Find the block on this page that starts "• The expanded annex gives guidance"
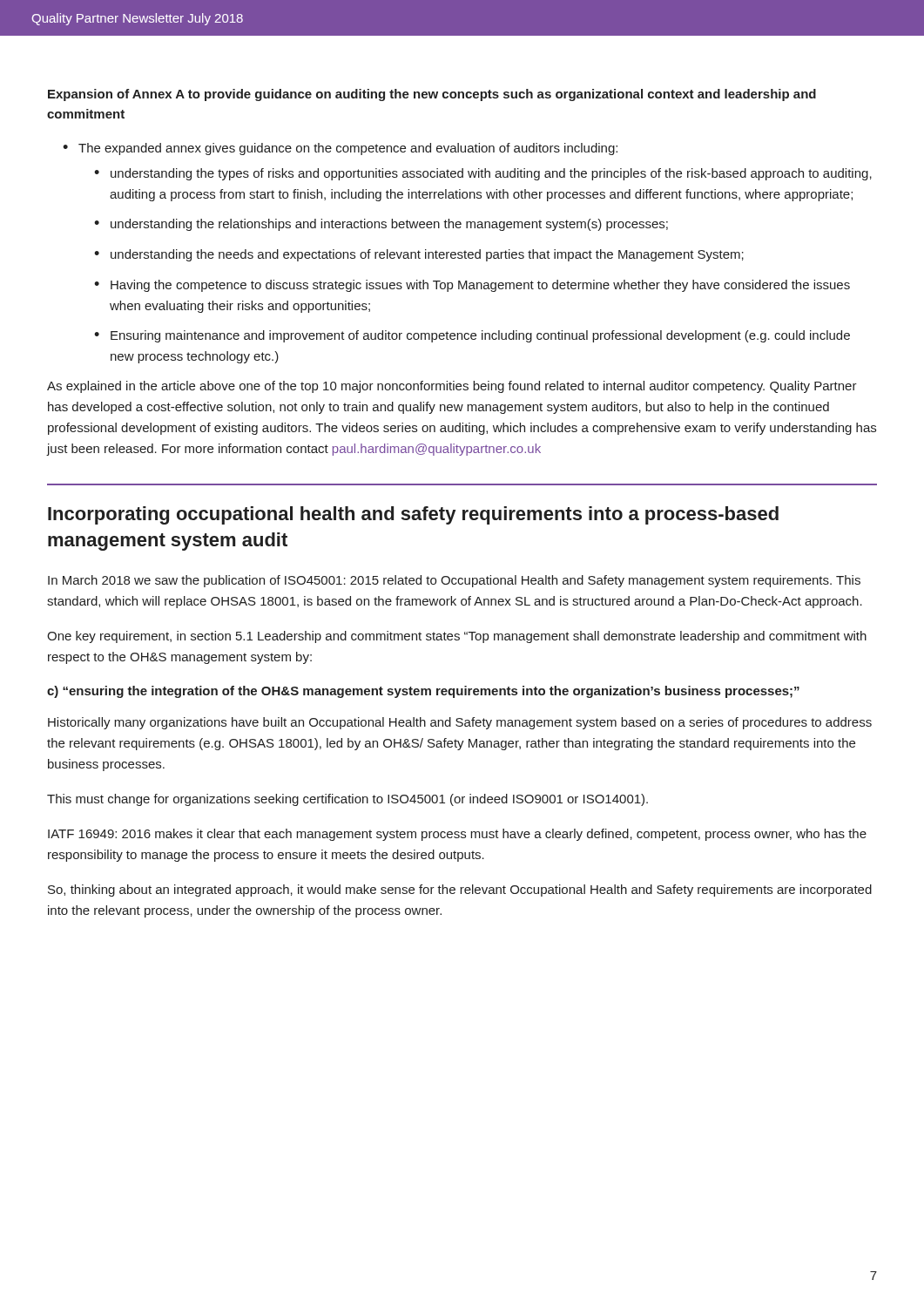This screenshot has width=924, height=1307. click(x=470, y=149)
